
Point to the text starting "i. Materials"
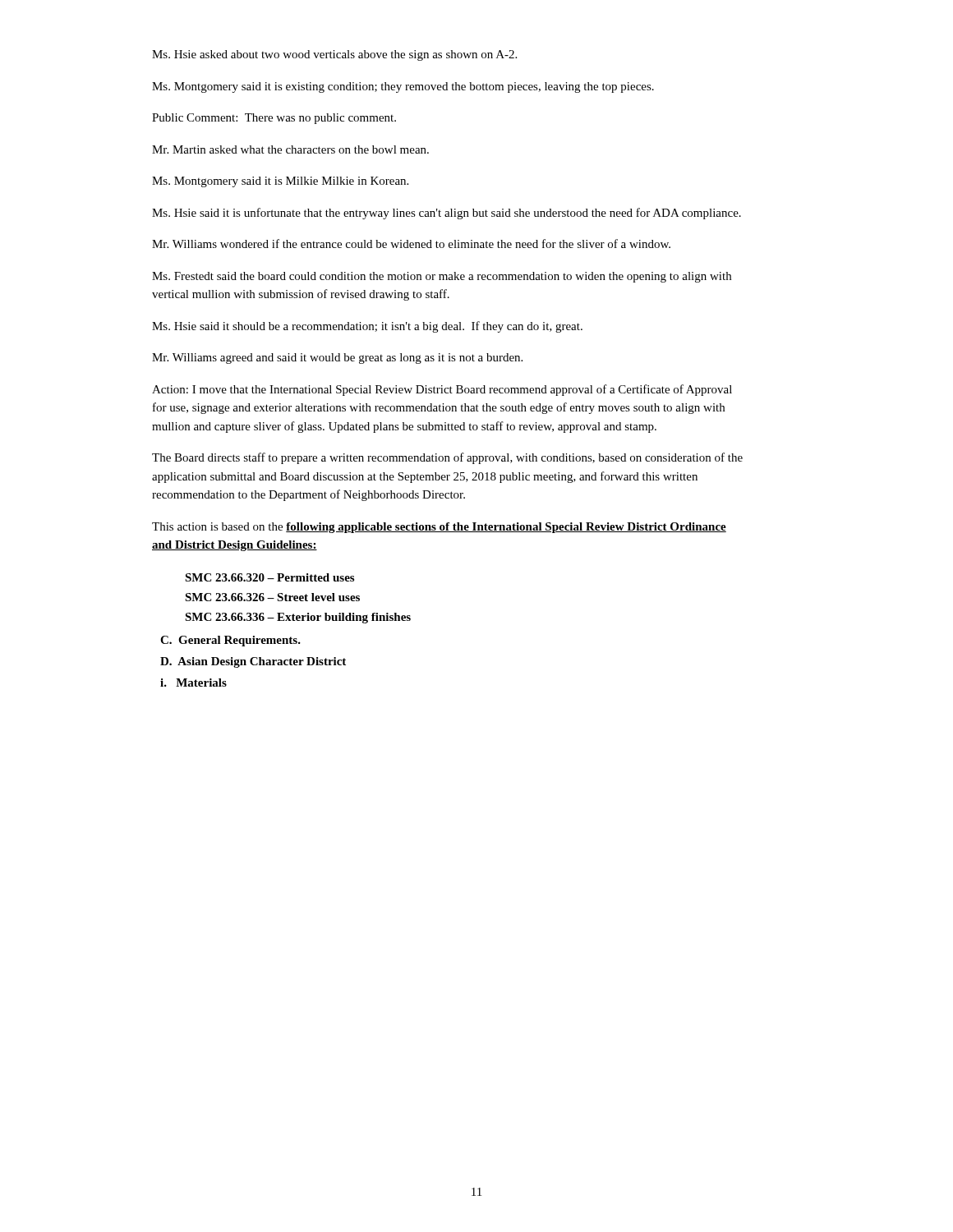[x=193, y=682]
